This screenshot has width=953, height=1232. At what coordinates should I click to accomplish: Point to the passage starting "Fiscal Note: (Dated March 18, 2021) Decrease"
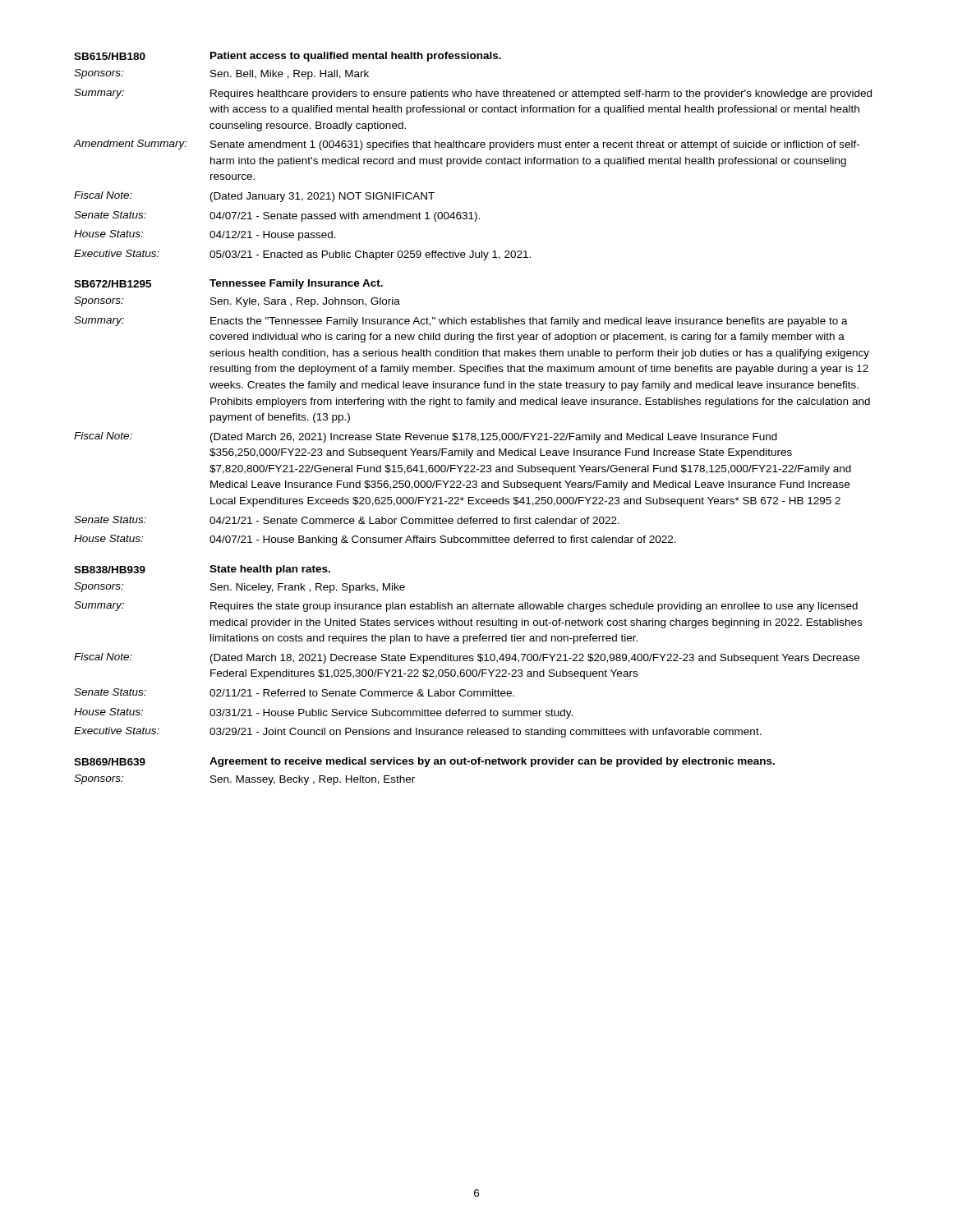(x=476, y=666)
